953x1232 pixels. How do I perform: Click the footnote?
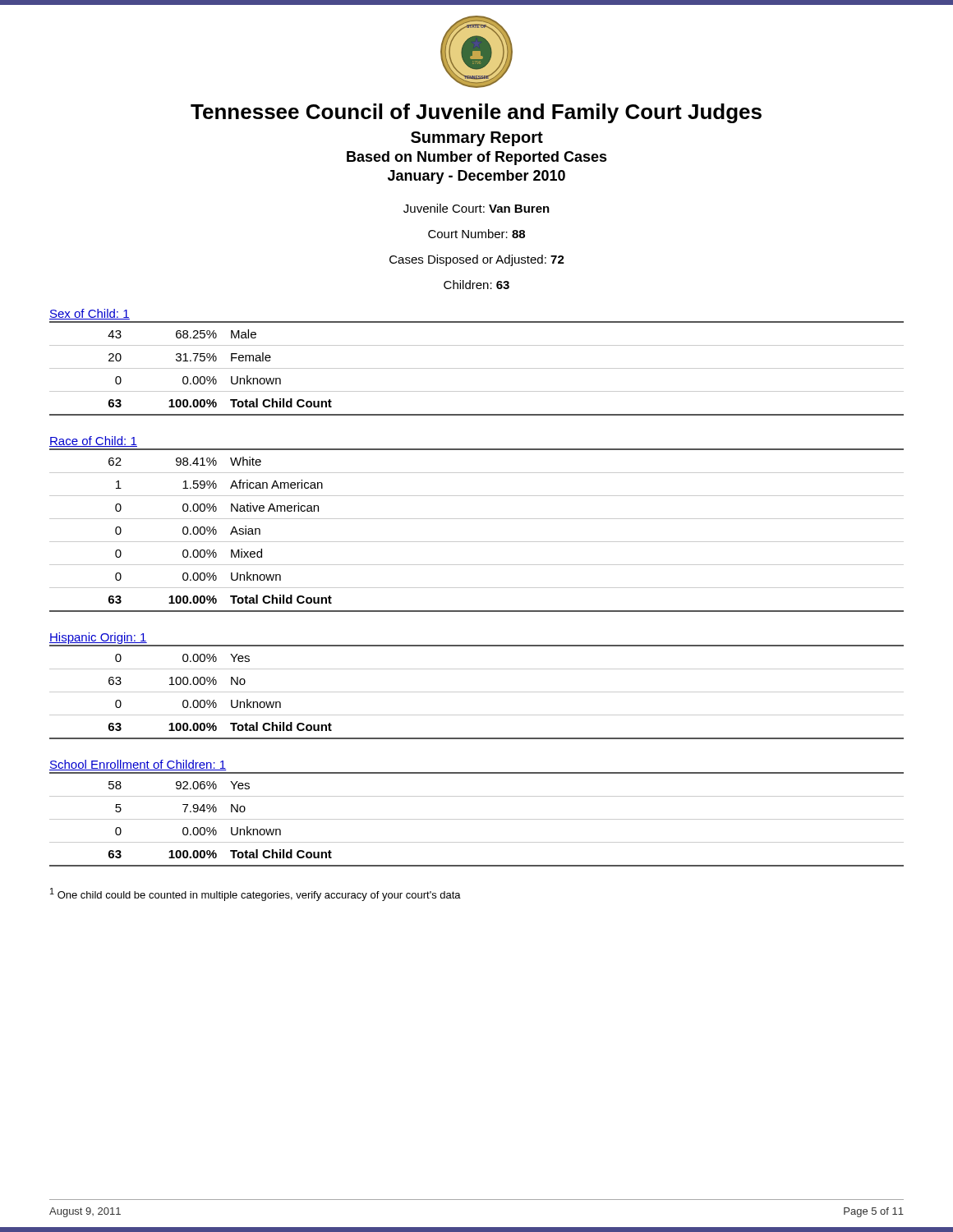(255, 894)
